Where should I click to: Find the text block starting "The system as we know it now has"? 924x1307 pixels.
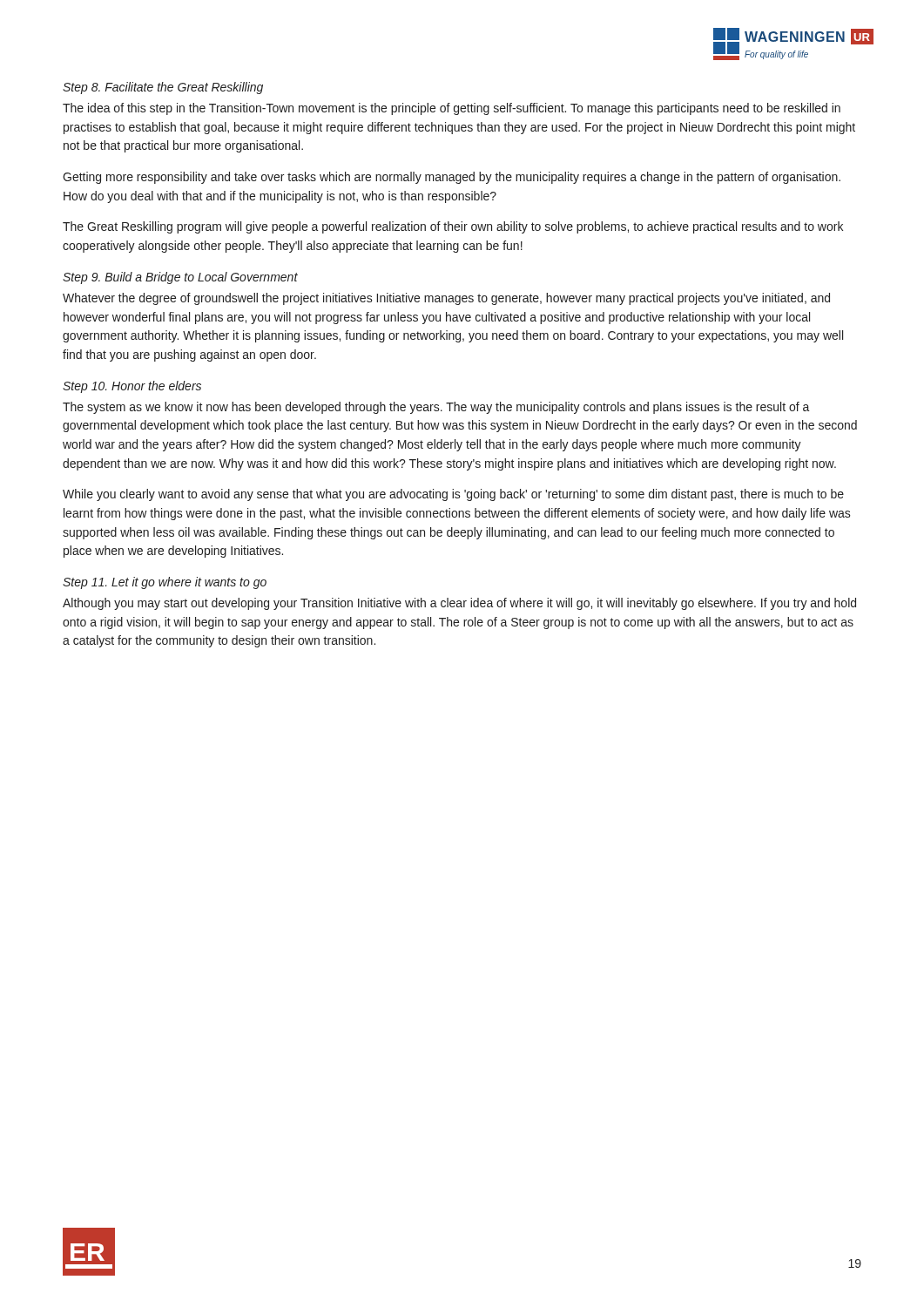tap(460, 435)
